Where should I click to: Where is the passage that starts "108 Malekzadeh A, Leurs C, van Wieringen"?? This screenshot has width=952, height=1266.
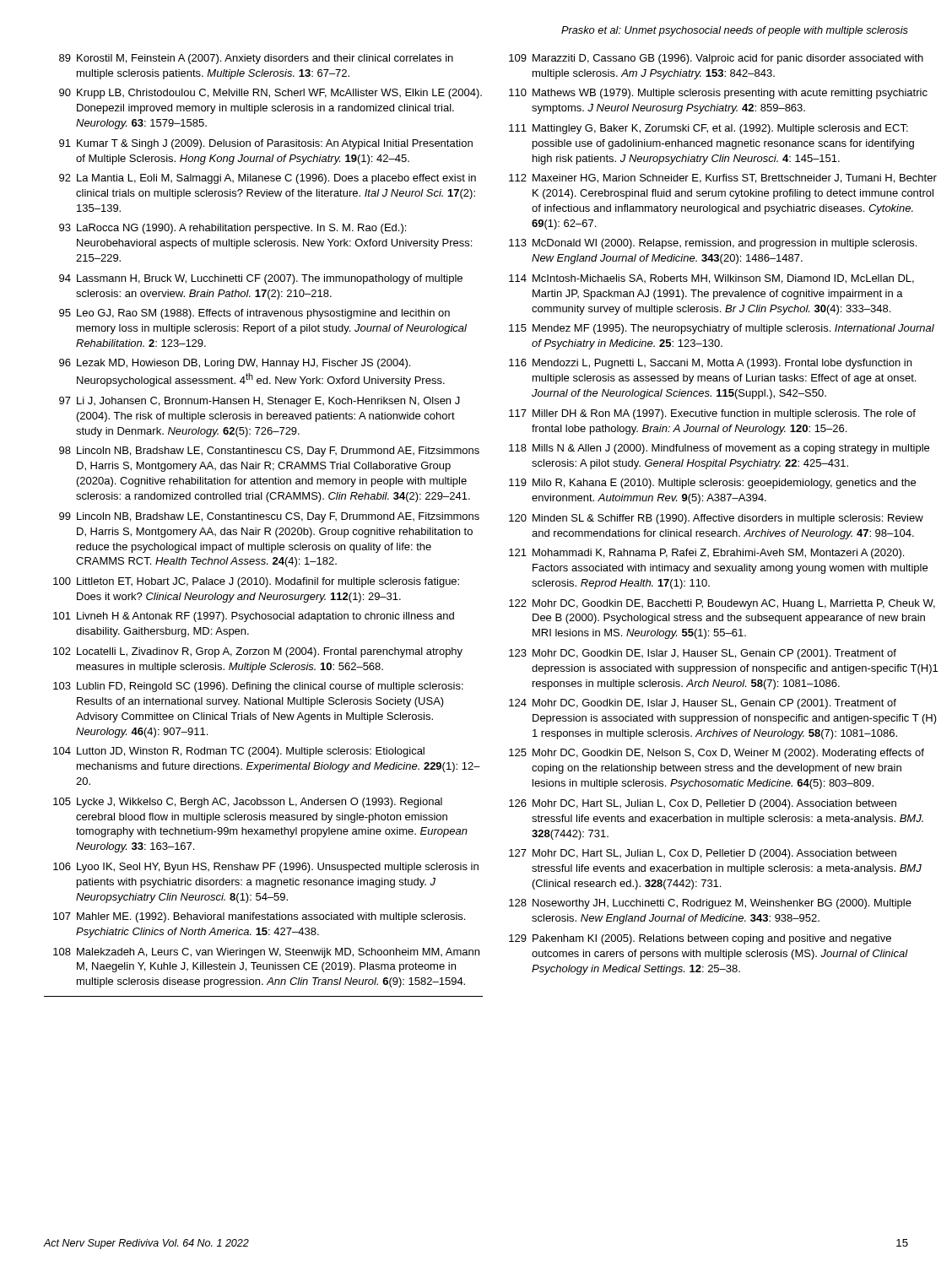click(263, 967)
